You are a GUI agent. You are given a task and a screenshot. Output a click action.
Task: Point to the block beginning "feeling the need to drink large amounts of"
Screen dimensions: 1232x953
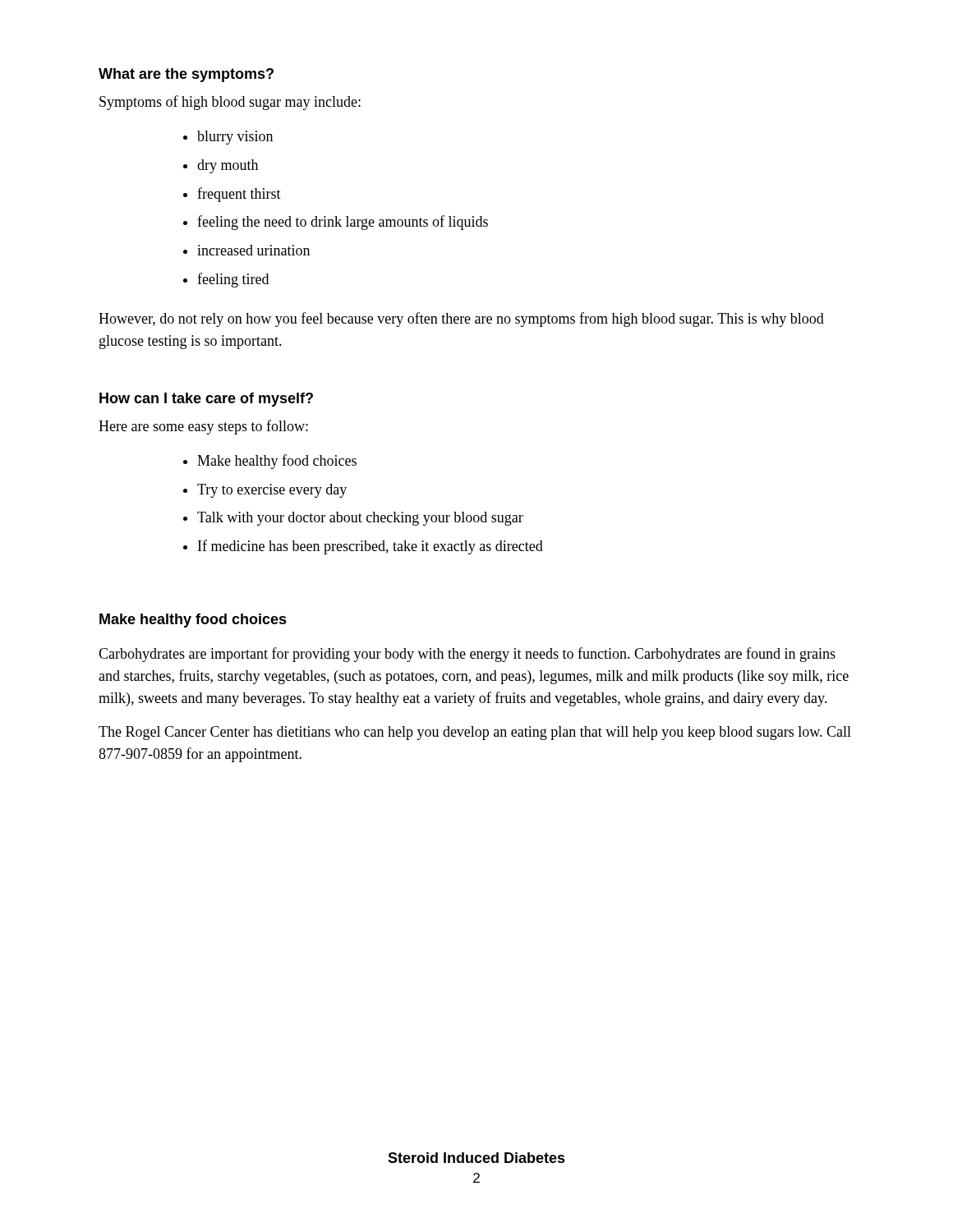click(343, 222)
